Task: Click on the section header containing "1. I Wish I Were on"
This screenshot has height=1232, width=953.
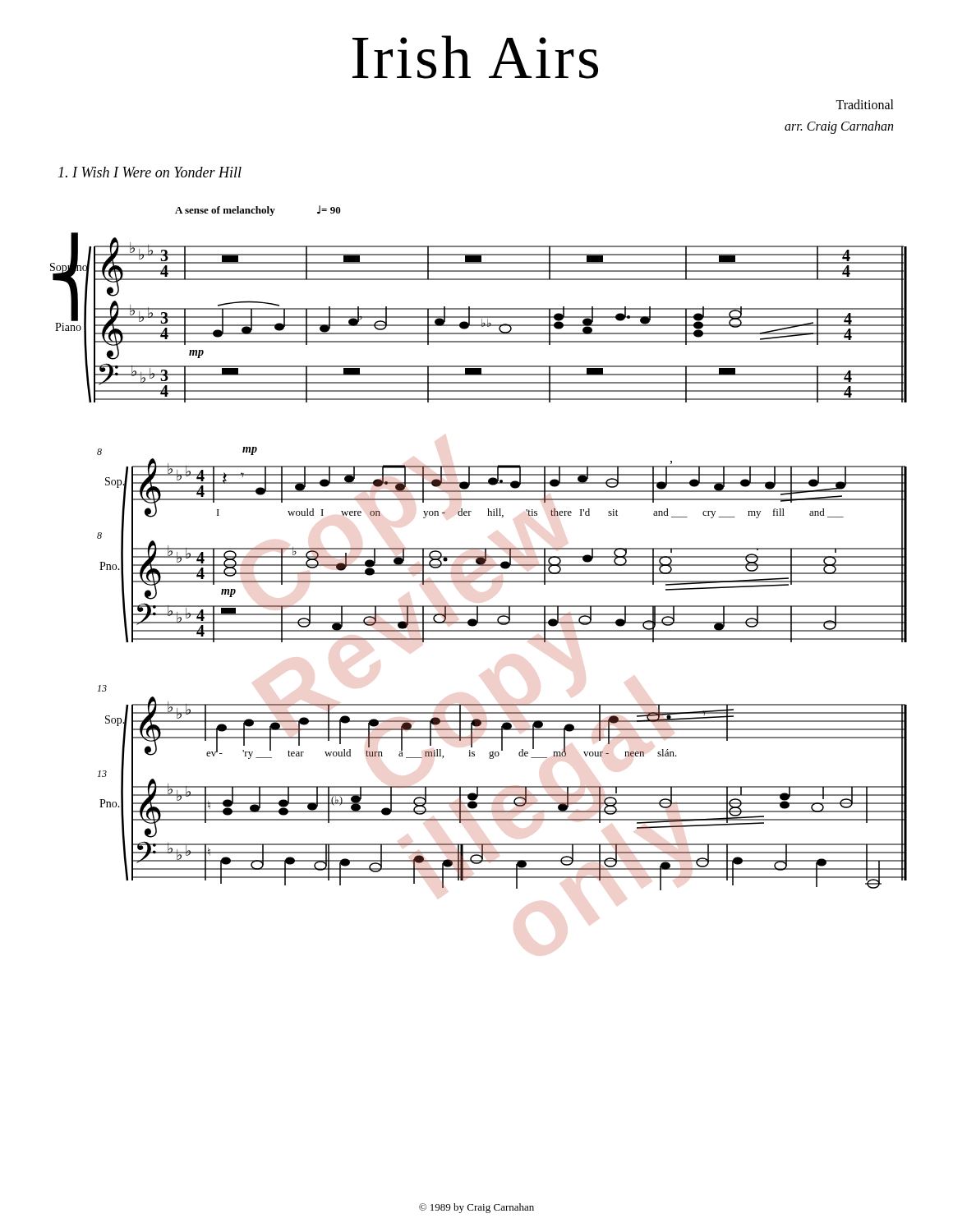Action: pos(150,172)
